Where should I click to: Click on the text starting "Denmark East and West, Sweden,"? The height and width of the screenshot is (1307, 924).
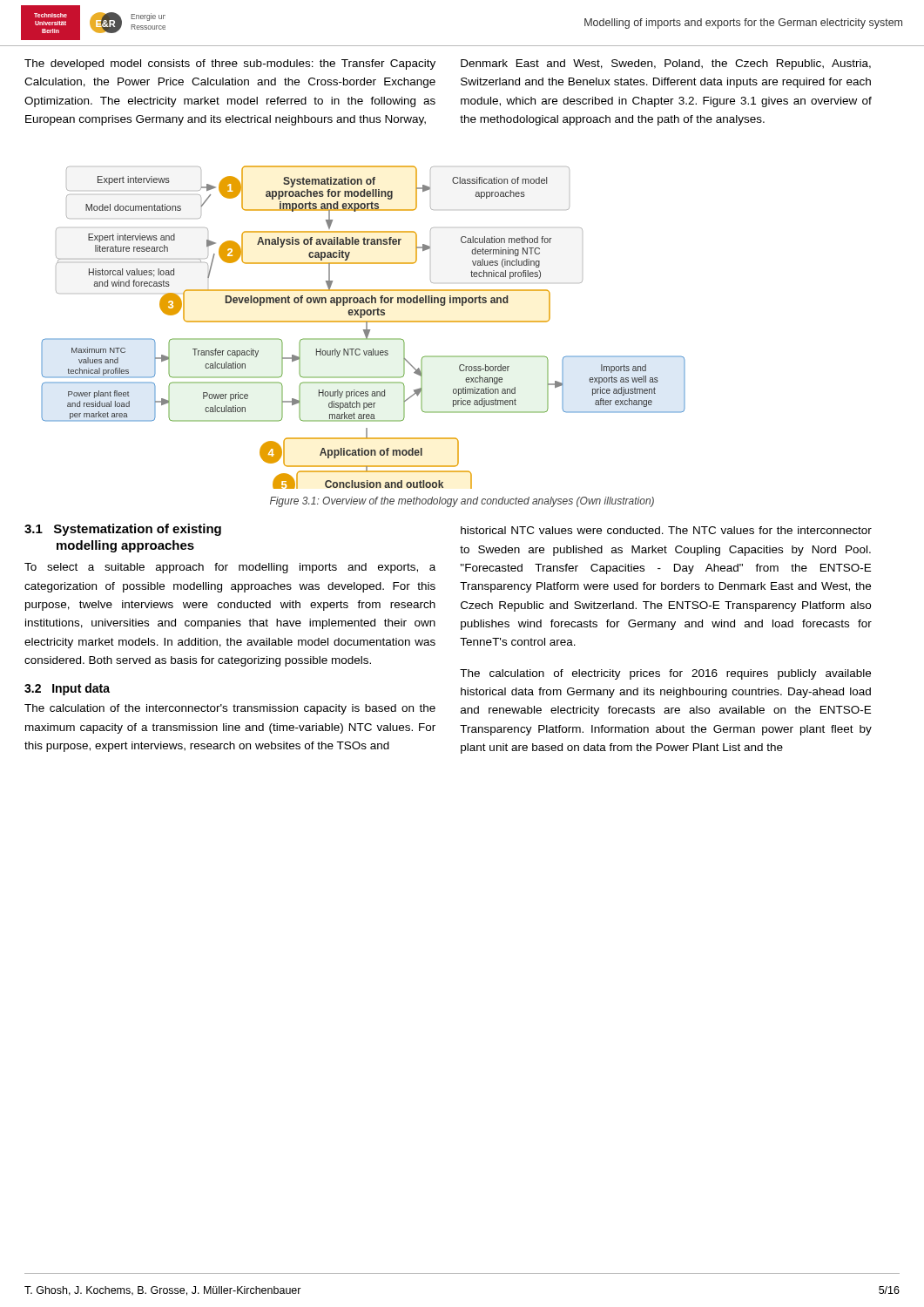click(666, 91)
